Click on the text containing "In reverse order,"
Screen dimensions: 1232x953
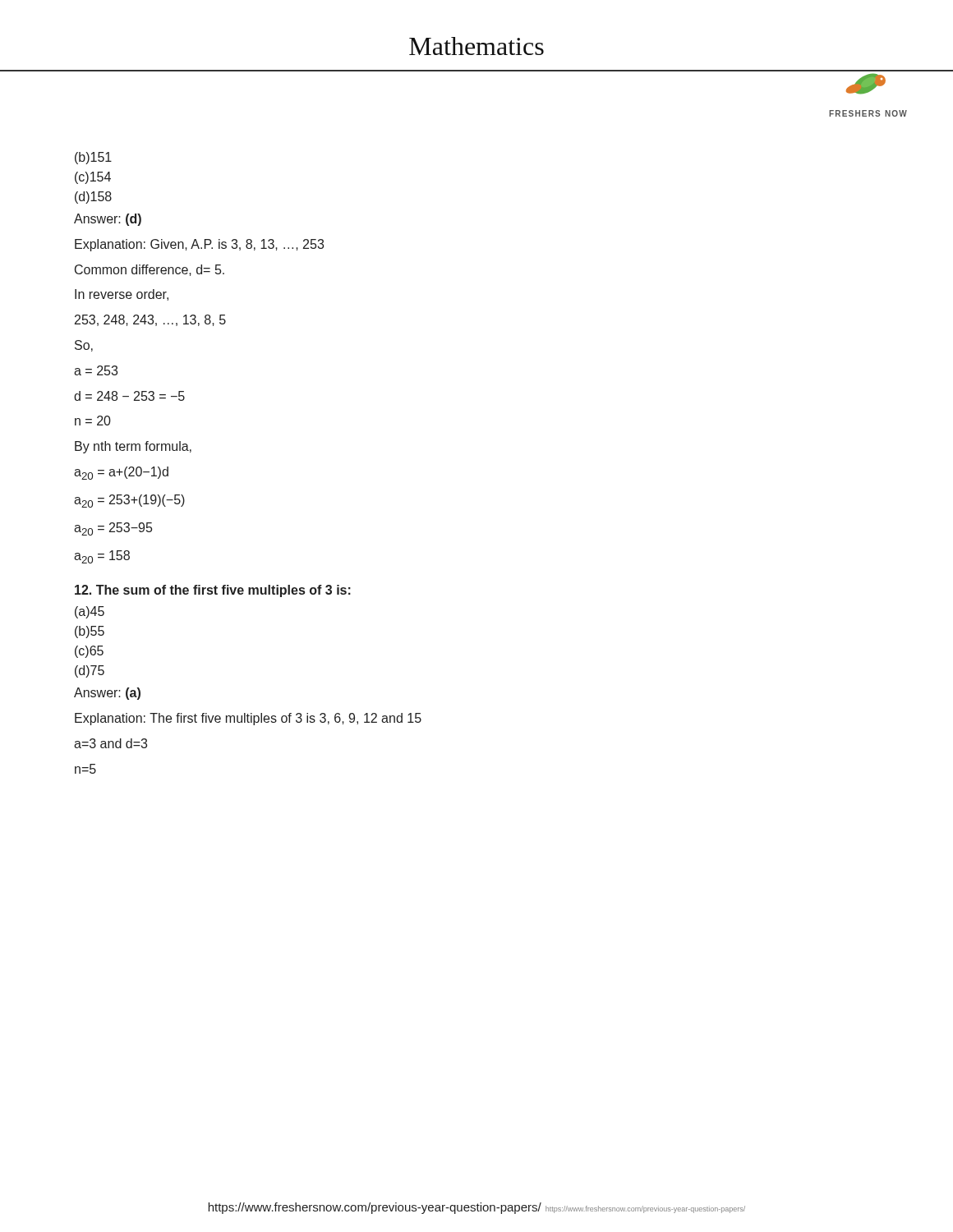coord(122,295)
